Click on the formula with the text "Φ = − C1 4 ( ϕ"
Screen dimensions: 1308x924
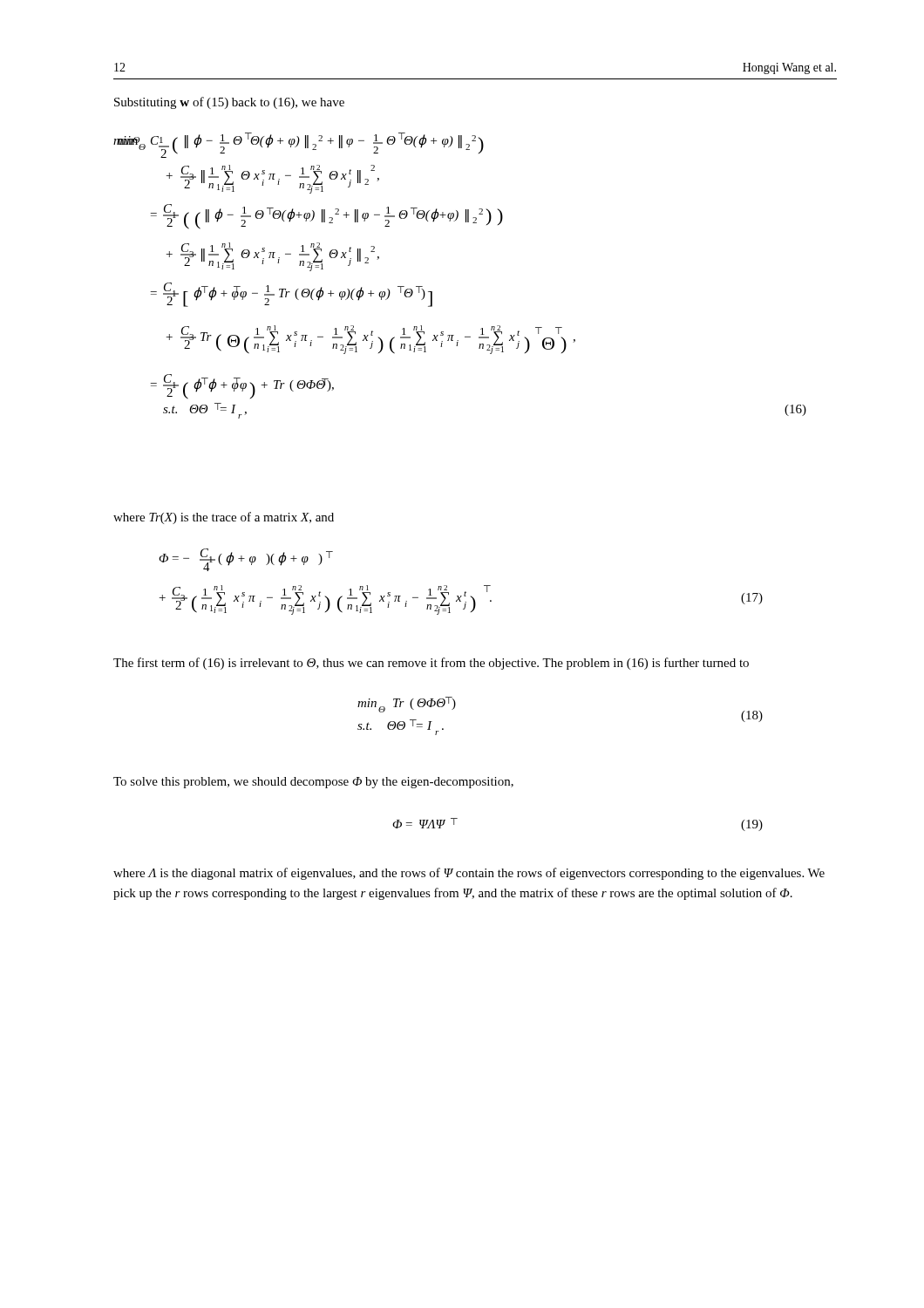click(471, 589)
